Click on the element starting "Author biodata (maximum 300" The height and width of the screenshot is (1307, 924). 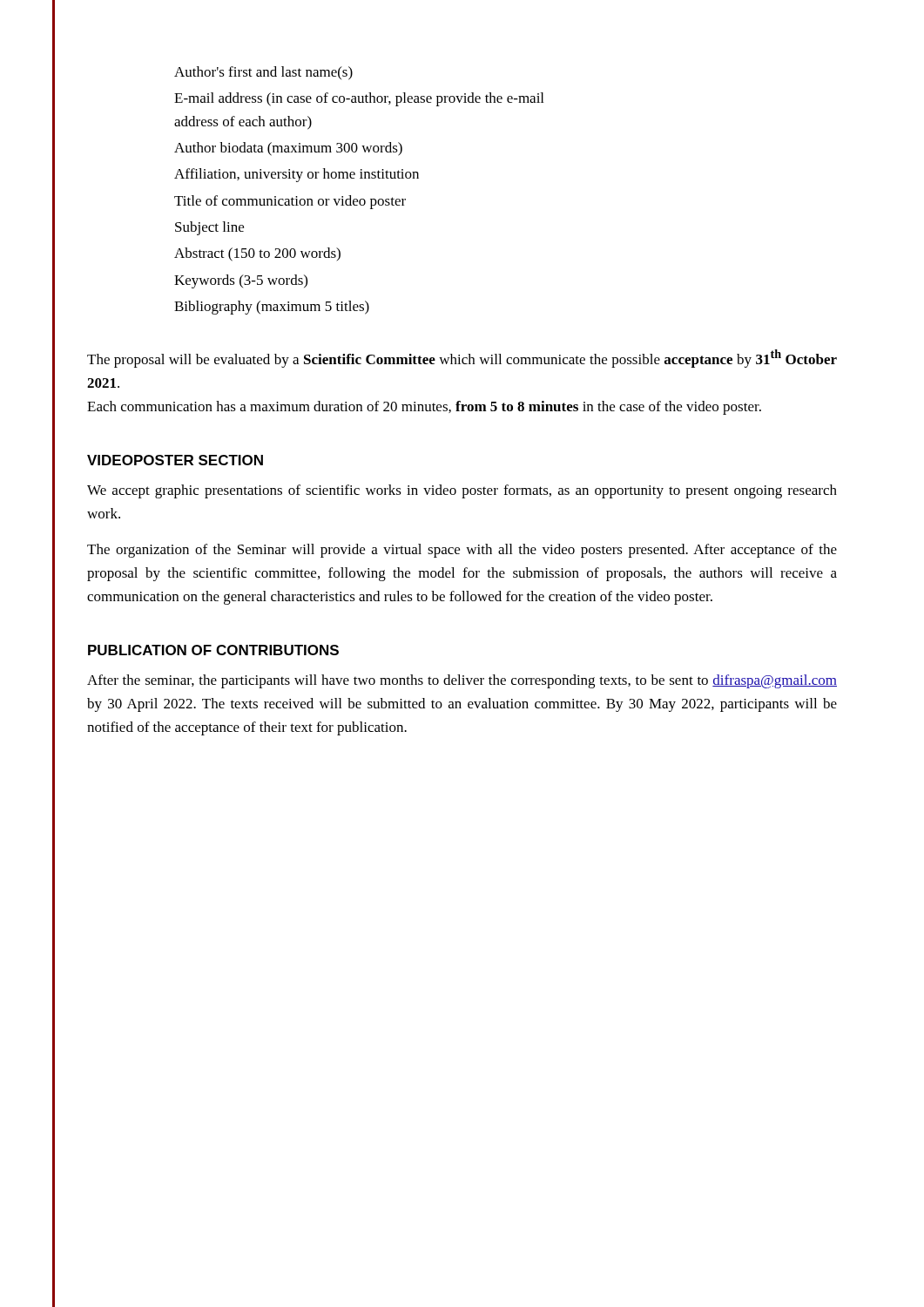tap(288, 148)
